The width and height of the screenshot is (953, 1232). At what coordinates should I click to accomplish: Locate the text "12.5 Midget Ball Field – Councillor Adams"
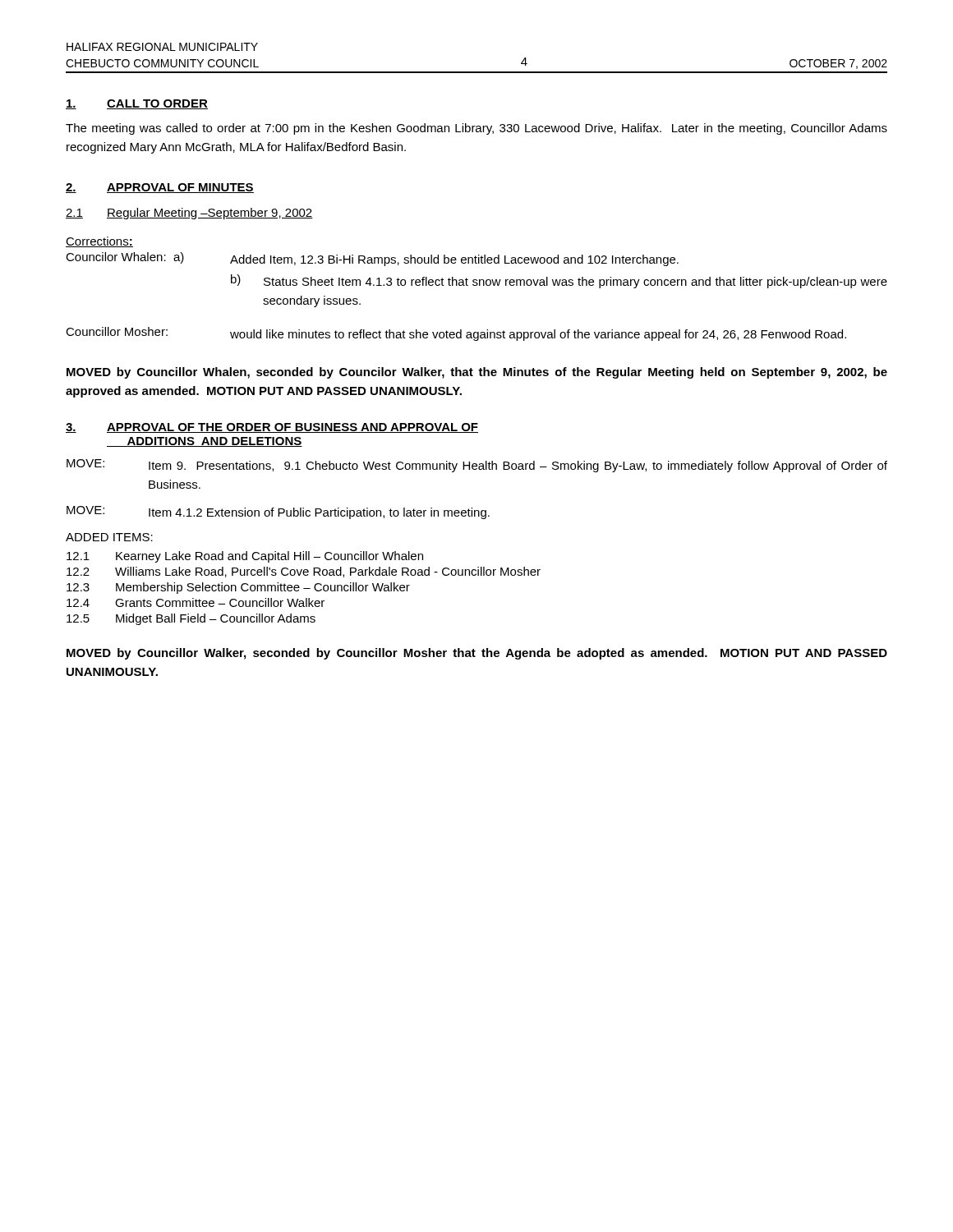coord(191,619)
